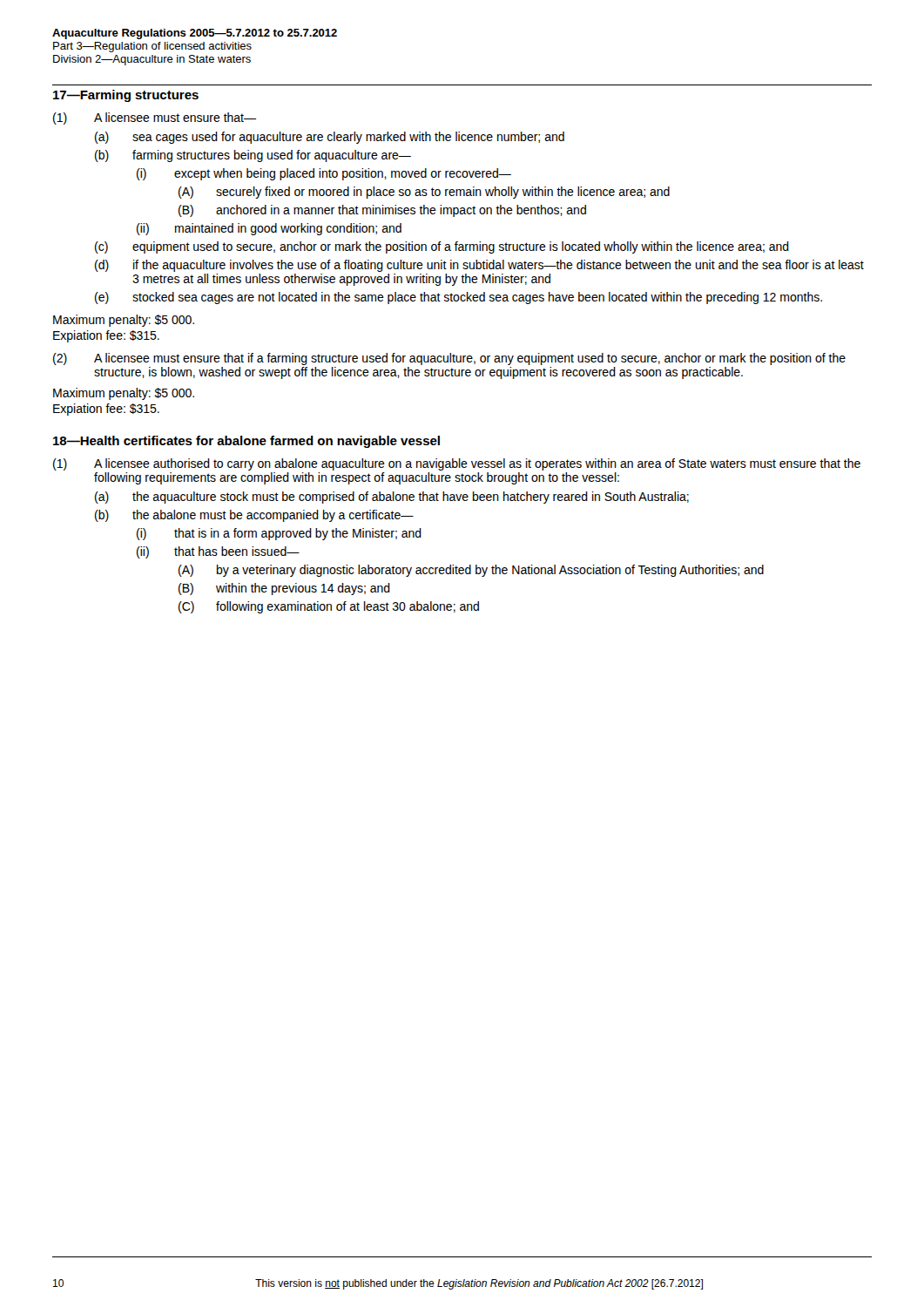Find the list item with the text "(a) sea cages used for"
The width and height of the screenshot is (924, 1307).
[x=483, y=137]
